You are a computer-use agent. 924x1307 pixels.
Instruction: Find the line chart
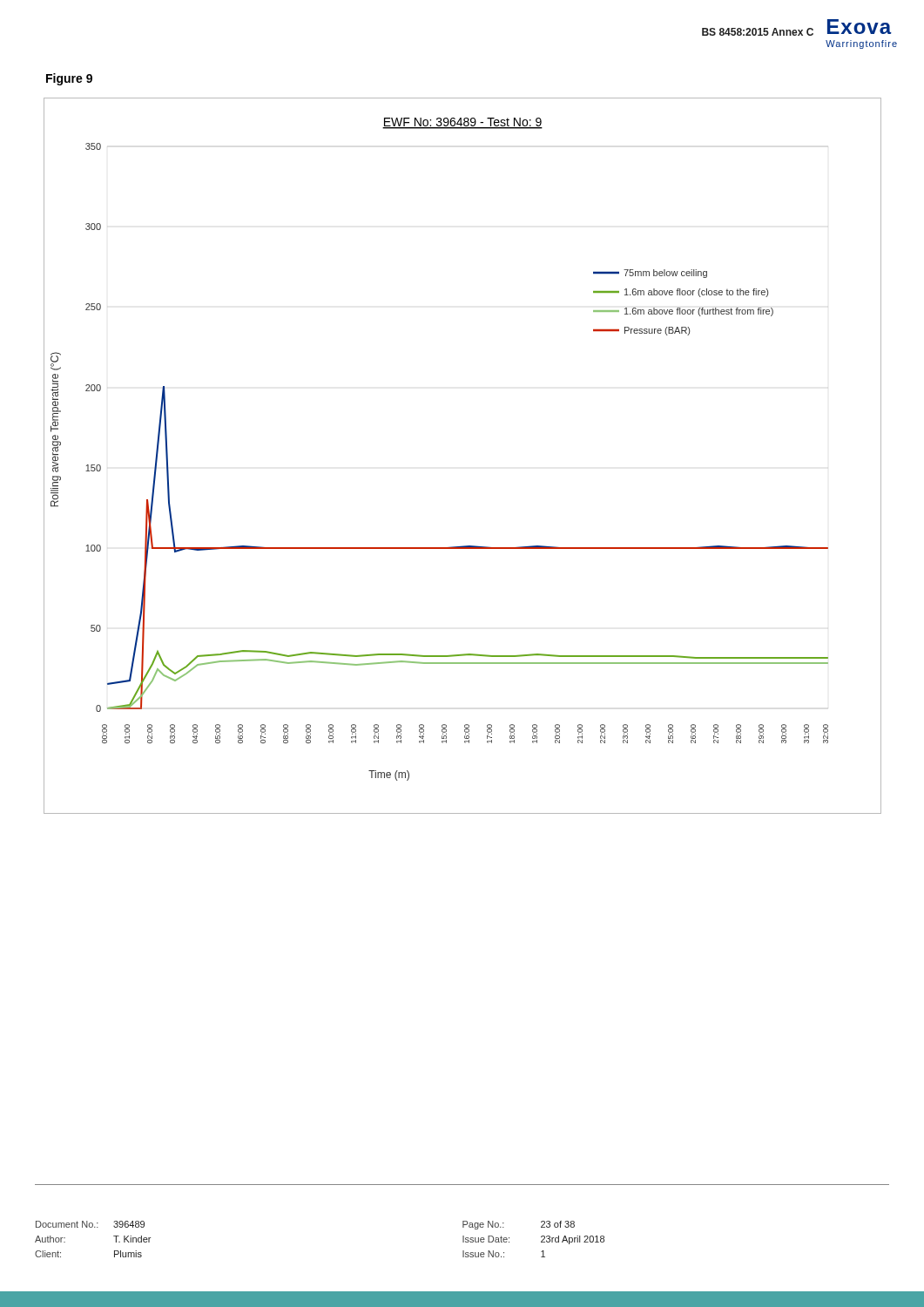(x=462, y=456)
